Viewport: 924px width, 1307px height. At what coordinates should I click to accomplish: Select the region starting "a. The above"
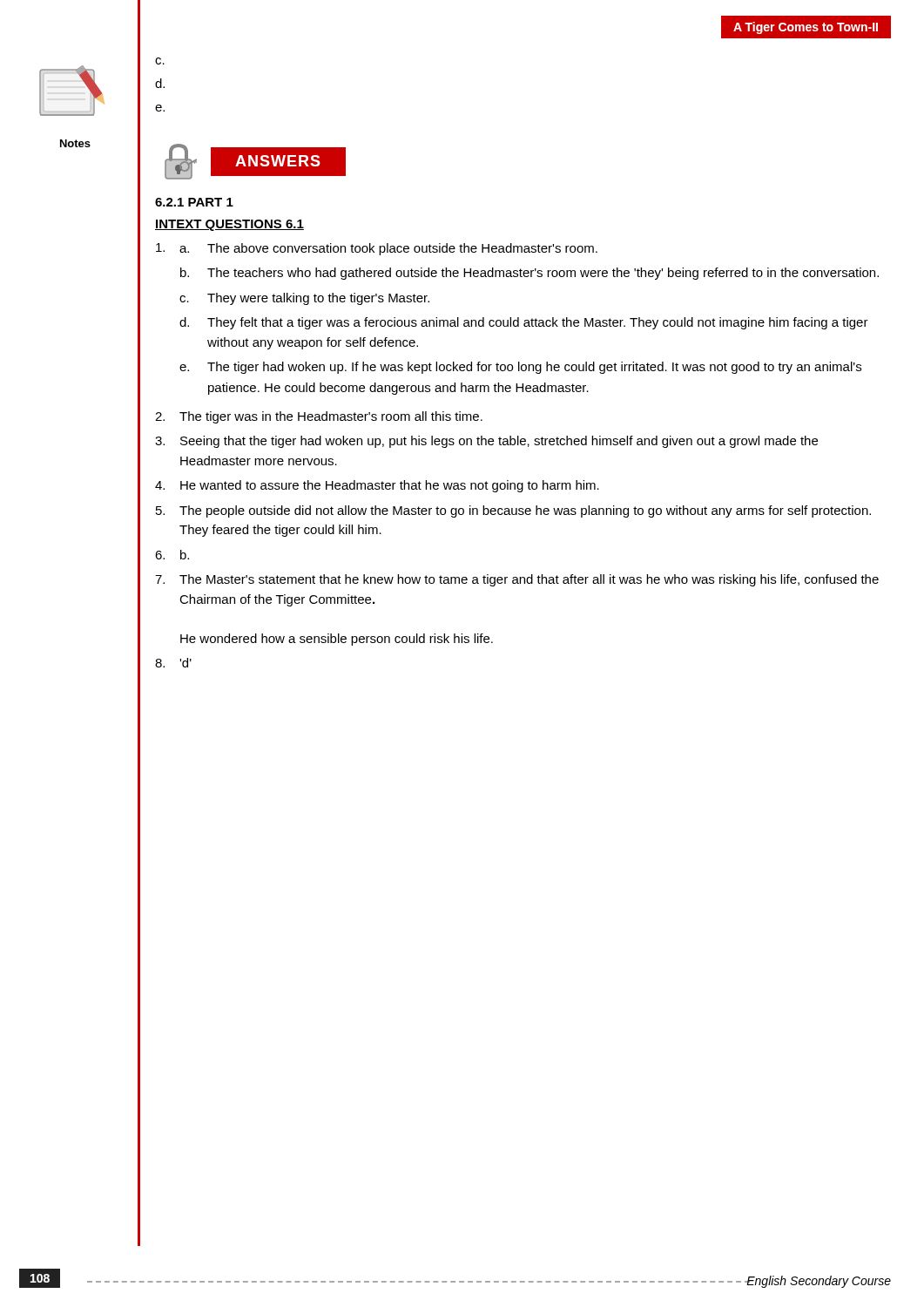523,320
